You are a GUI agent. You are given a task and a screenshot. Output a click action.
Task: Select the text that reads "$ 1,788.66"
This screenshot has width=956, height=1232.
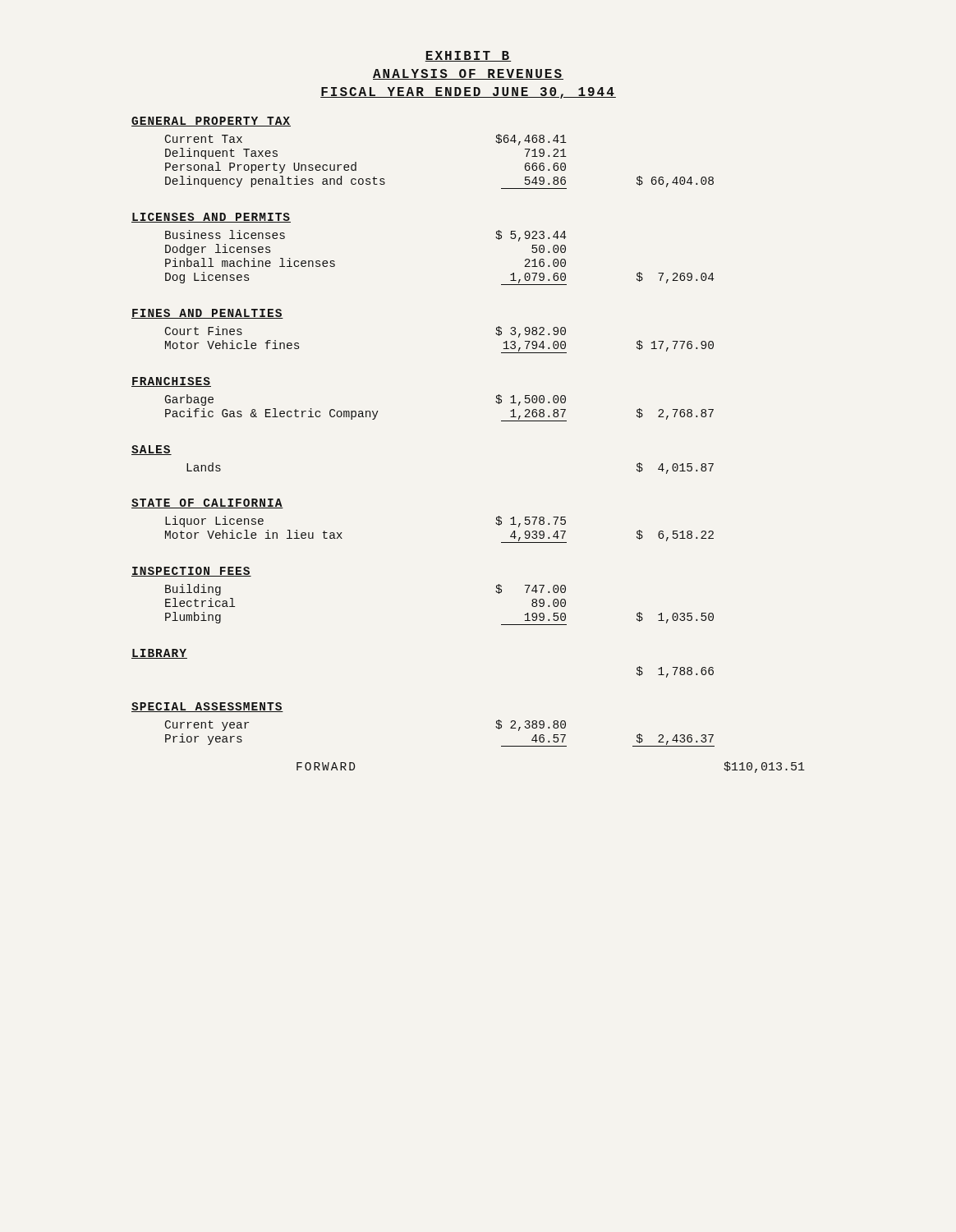(675, 672)
